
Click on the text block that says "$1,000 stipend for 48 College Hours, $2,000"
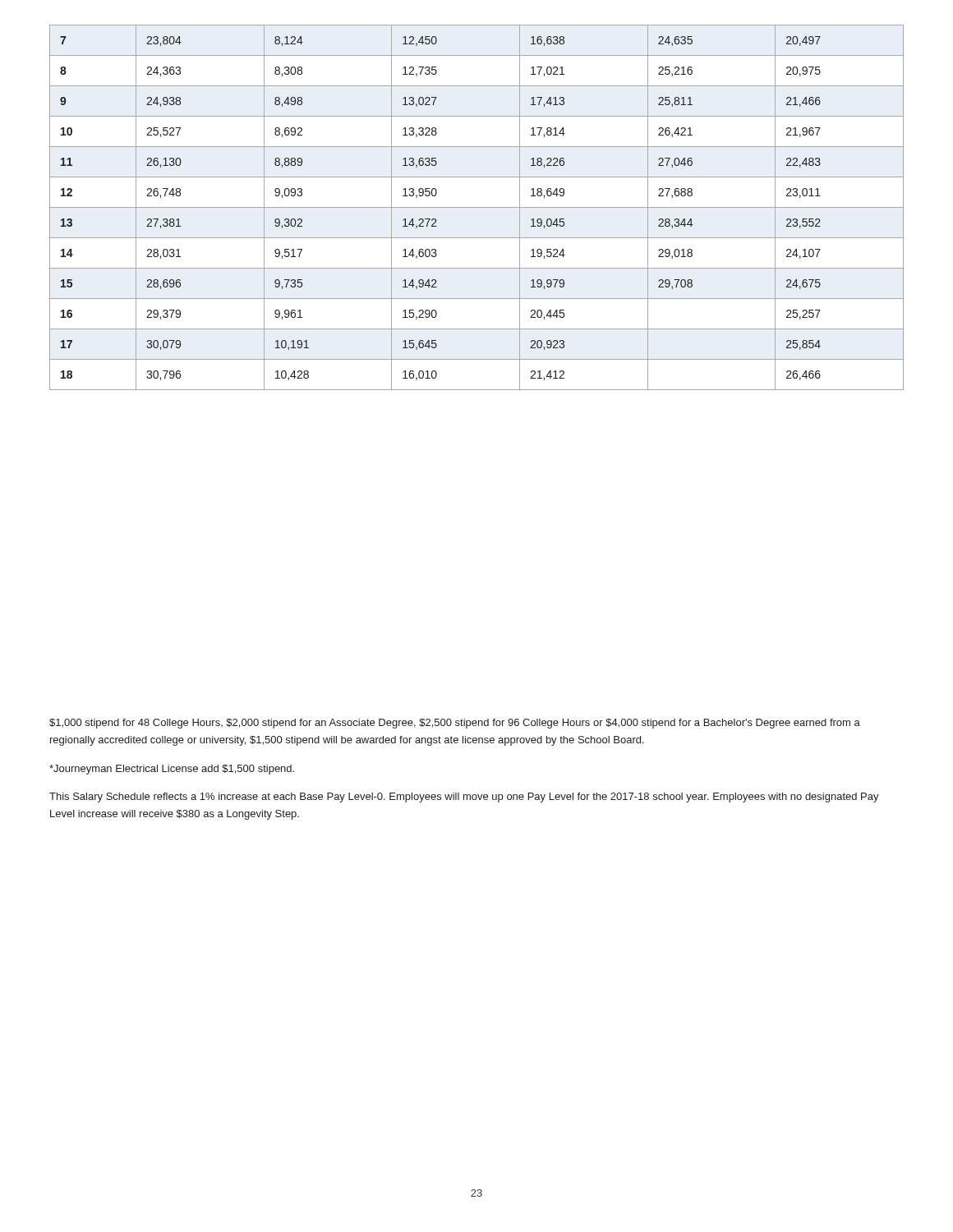pos(476,732)
